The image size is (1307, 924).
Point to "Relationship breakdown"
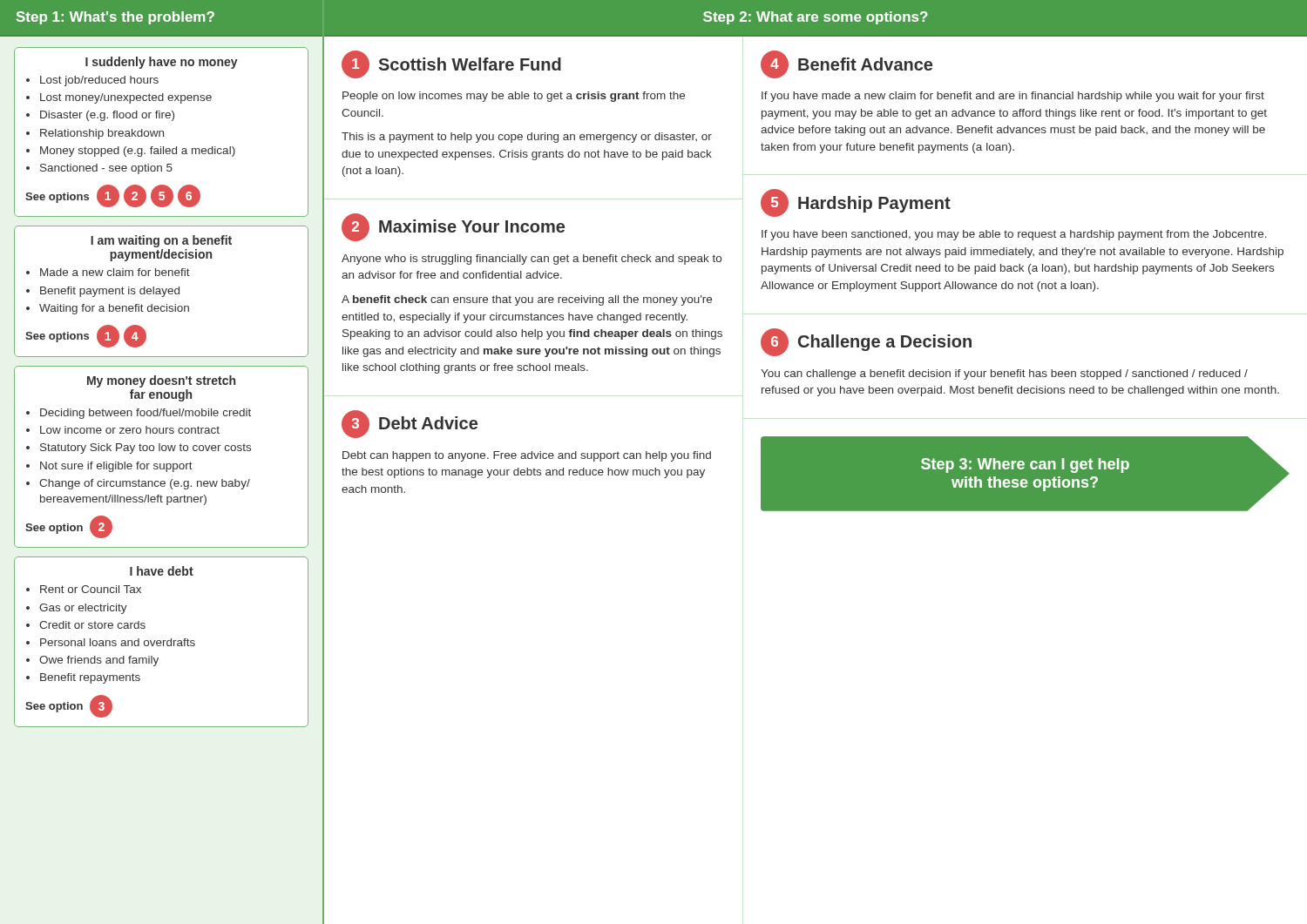[x=102, y=133]
